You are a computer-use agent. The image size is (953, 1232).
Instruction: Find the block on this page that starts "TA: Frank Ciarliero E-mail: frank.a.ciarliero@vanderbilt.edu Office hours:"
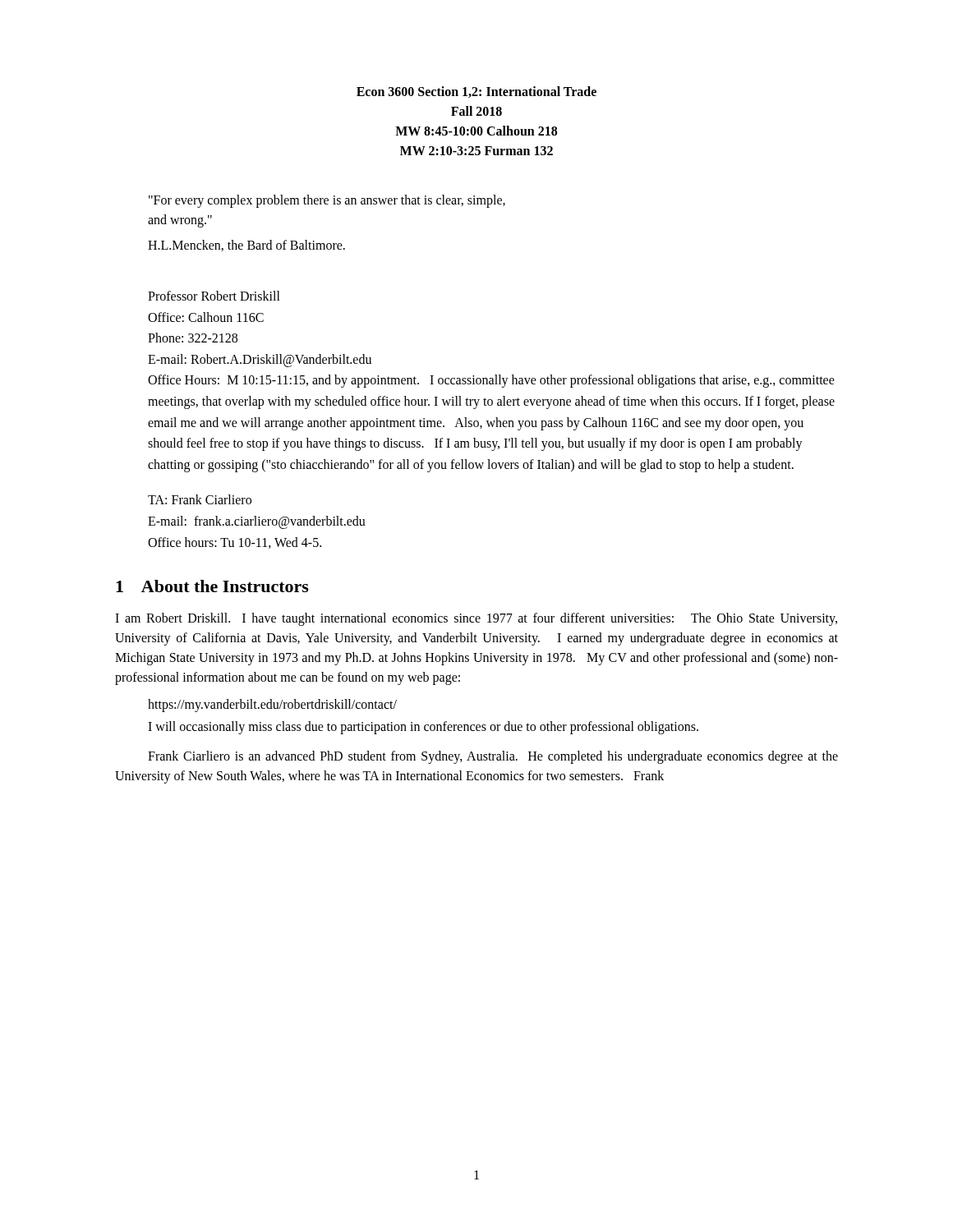(x=200, y=499)
